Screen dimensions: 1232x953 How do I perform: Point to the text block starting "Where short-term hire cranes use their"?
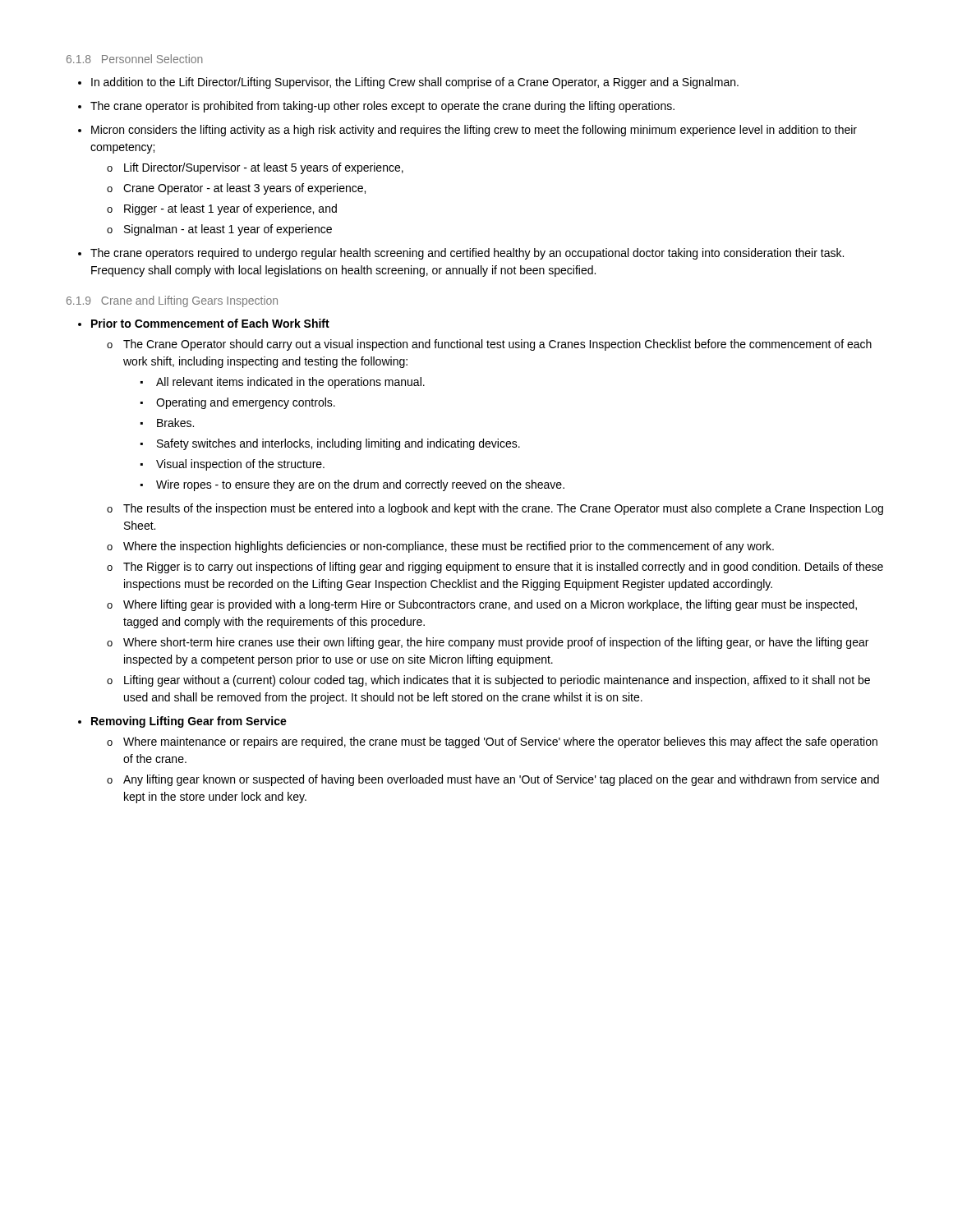[505, 651]
